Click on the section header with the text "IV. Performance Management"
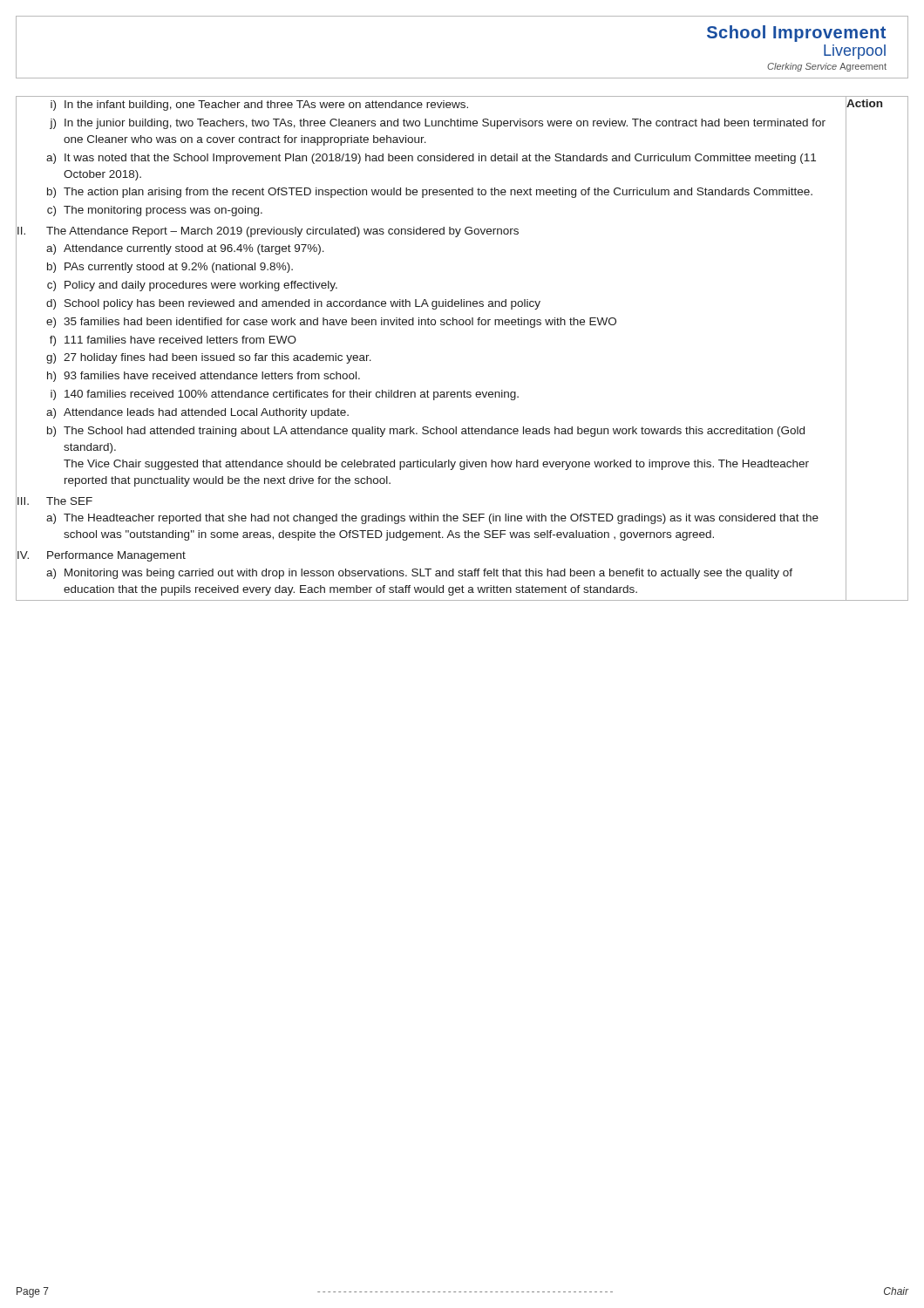924x1308 pixels. [x=122, y=557]
